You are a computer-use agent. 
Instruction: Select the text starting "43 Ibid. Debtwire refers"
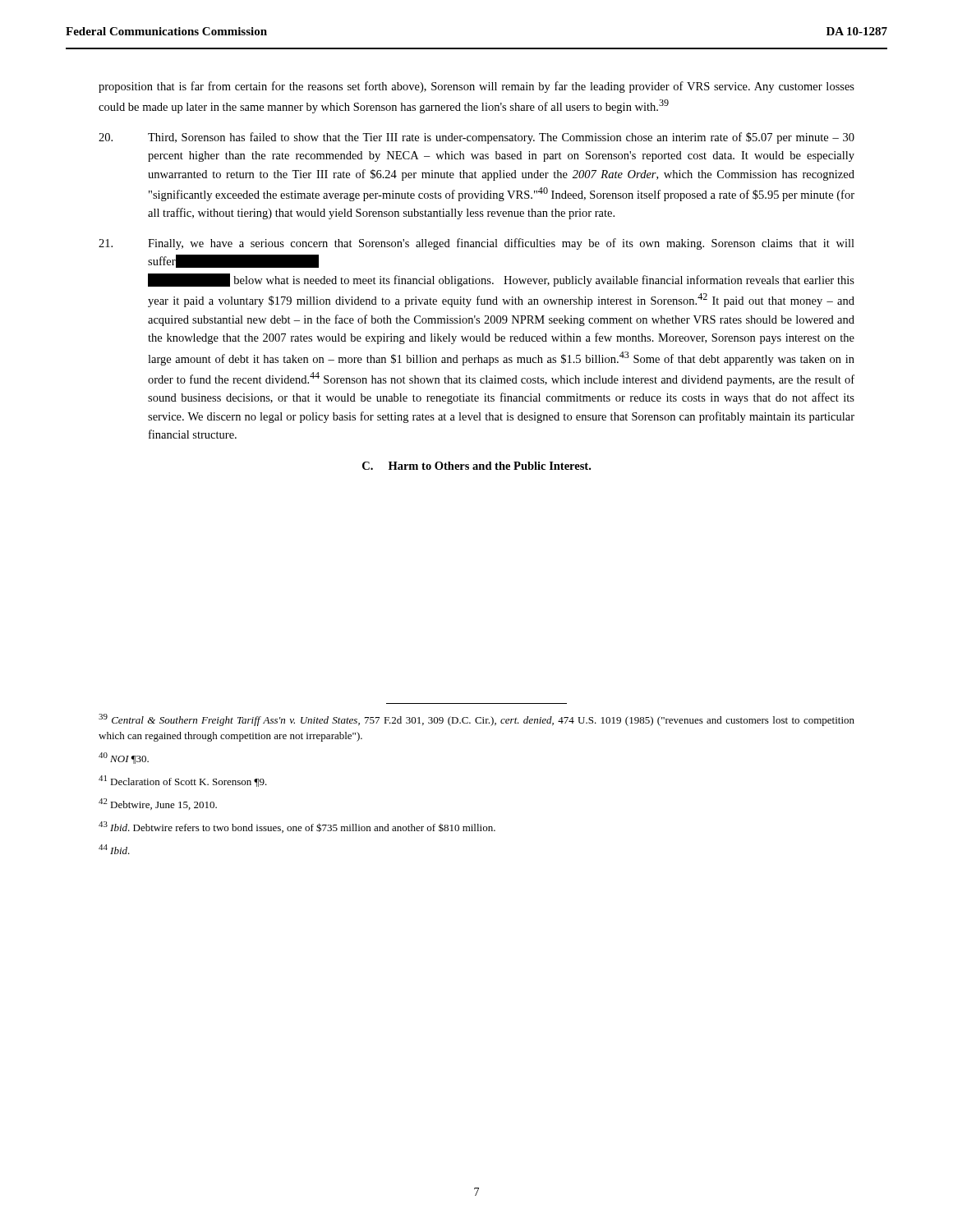pyautogui.click(x=297, y=826)
